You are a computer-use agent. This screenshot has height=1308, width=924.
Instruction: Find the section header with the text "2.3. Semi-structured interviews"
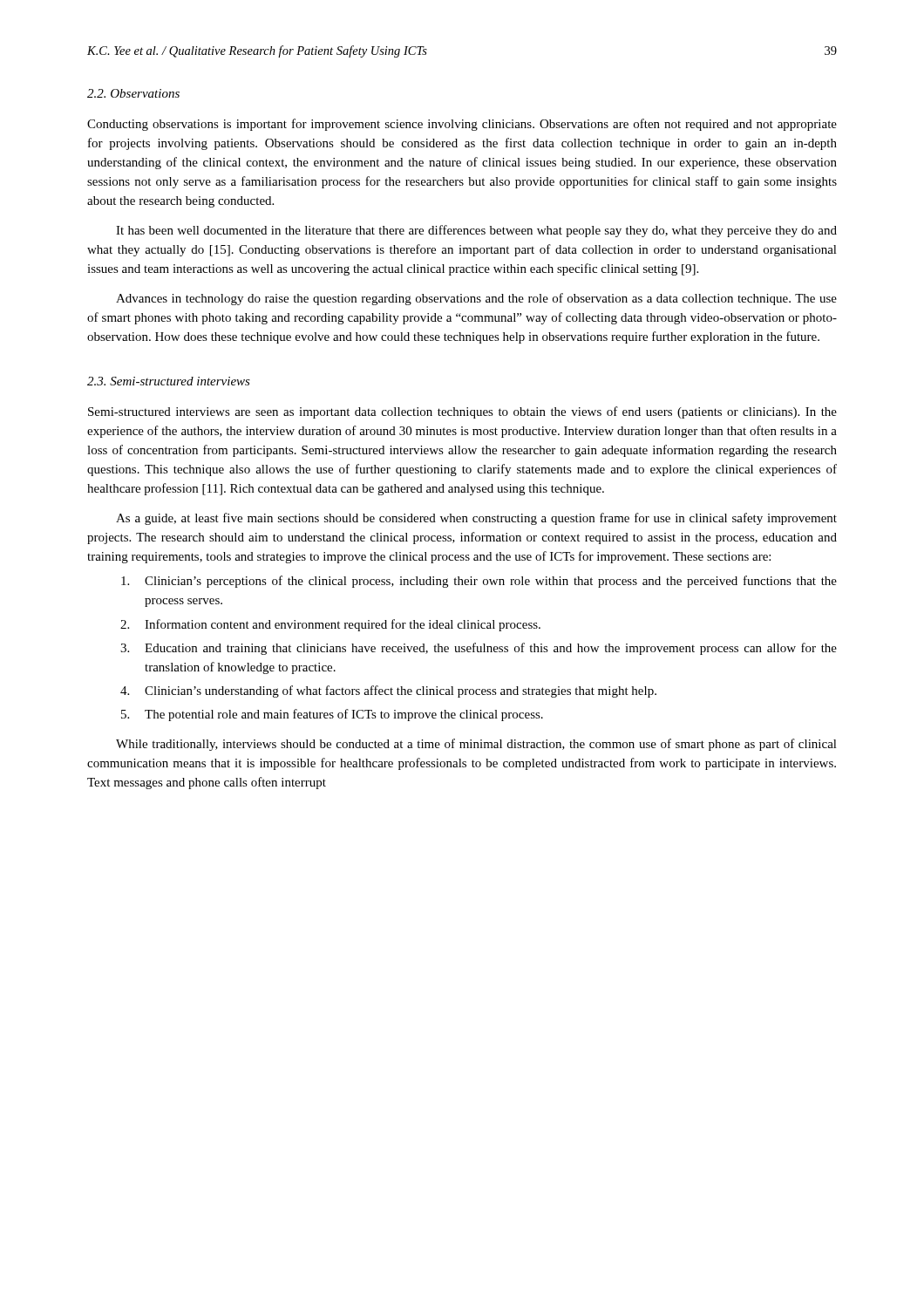click(x=169, y=381)
